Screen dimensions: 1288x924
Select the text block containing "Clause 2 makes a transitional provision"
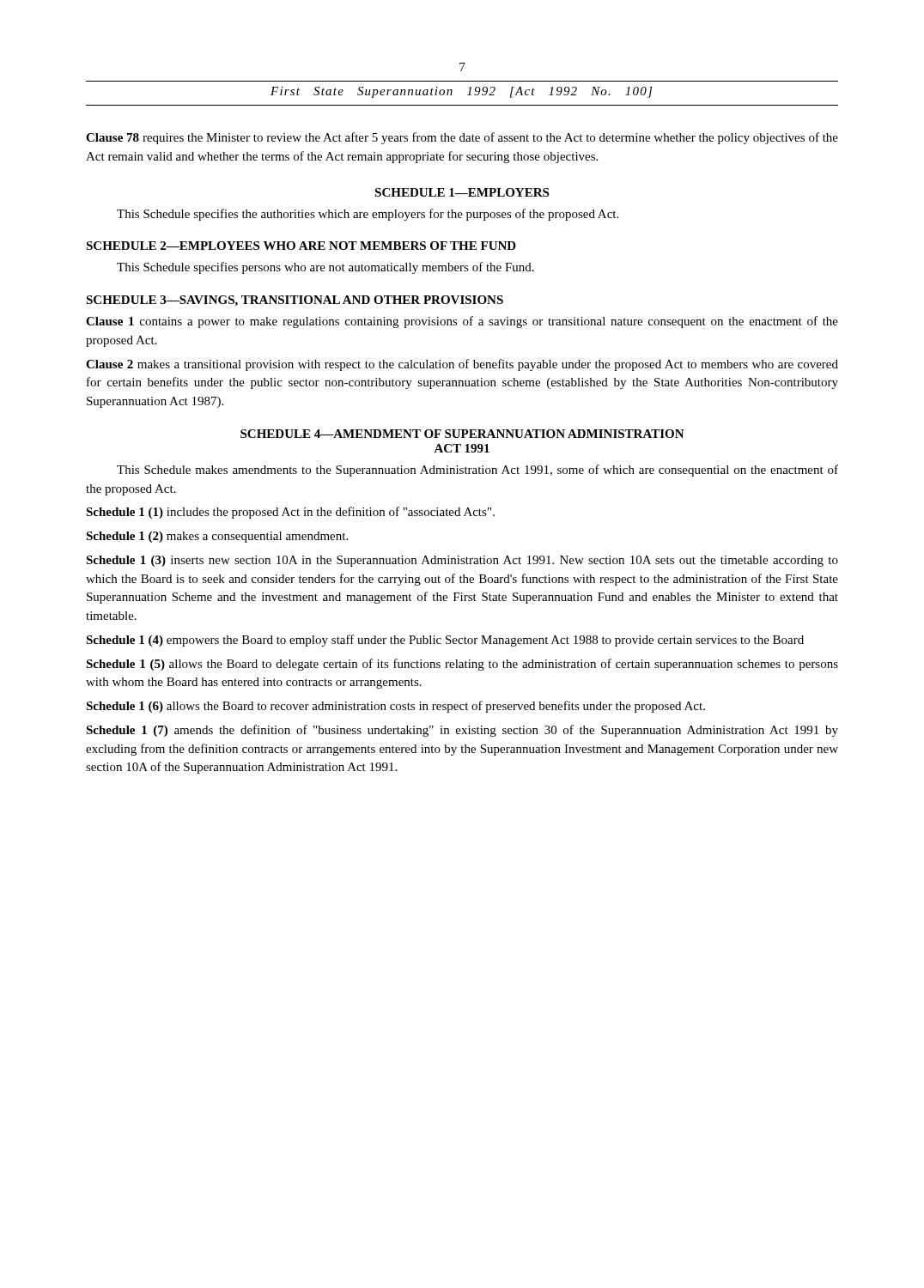[462, 382]
